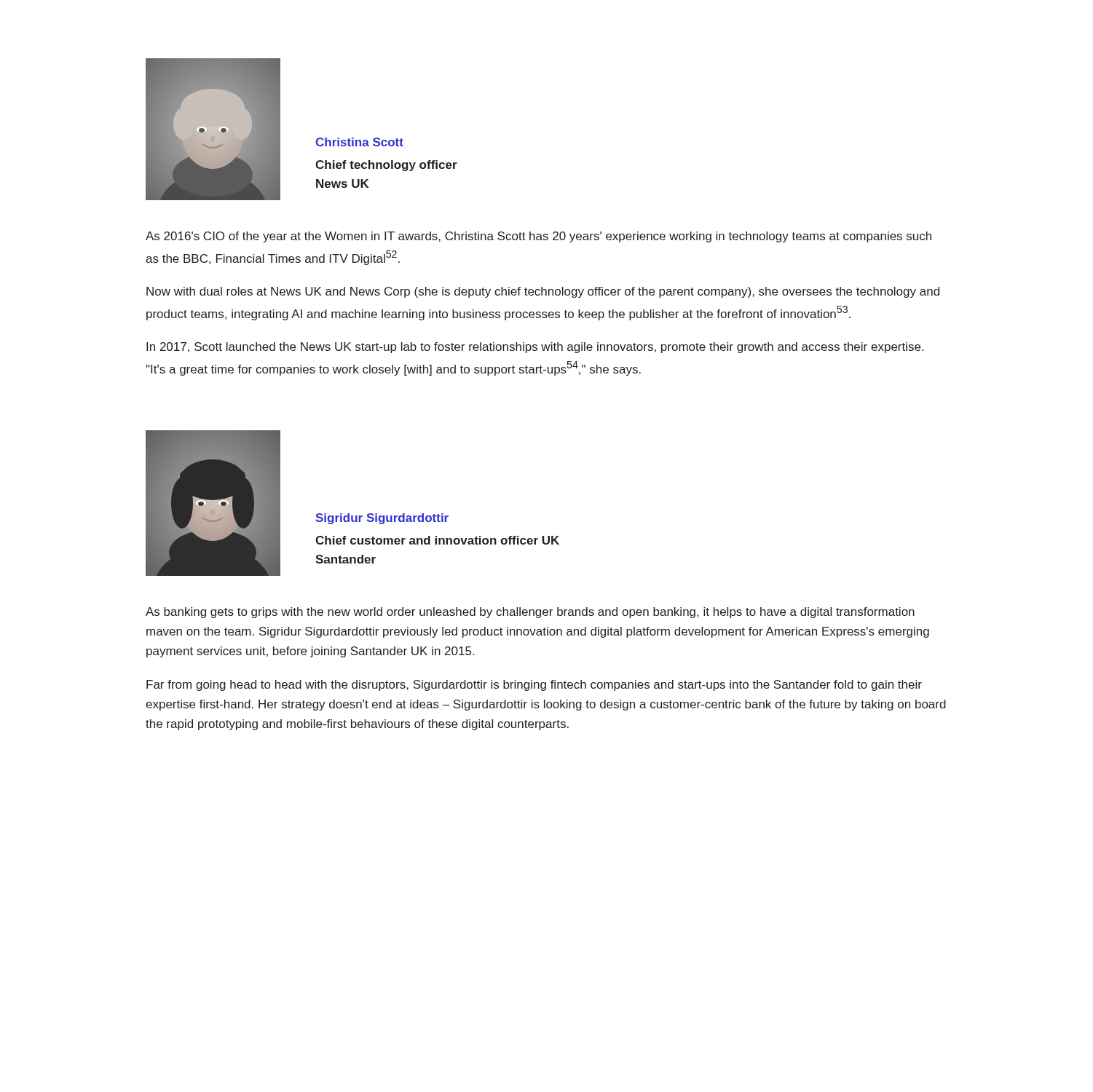The image size is (1093, 1092).
Task: Locate the block starting "Now with dual roles at News"
Action: 543,303
